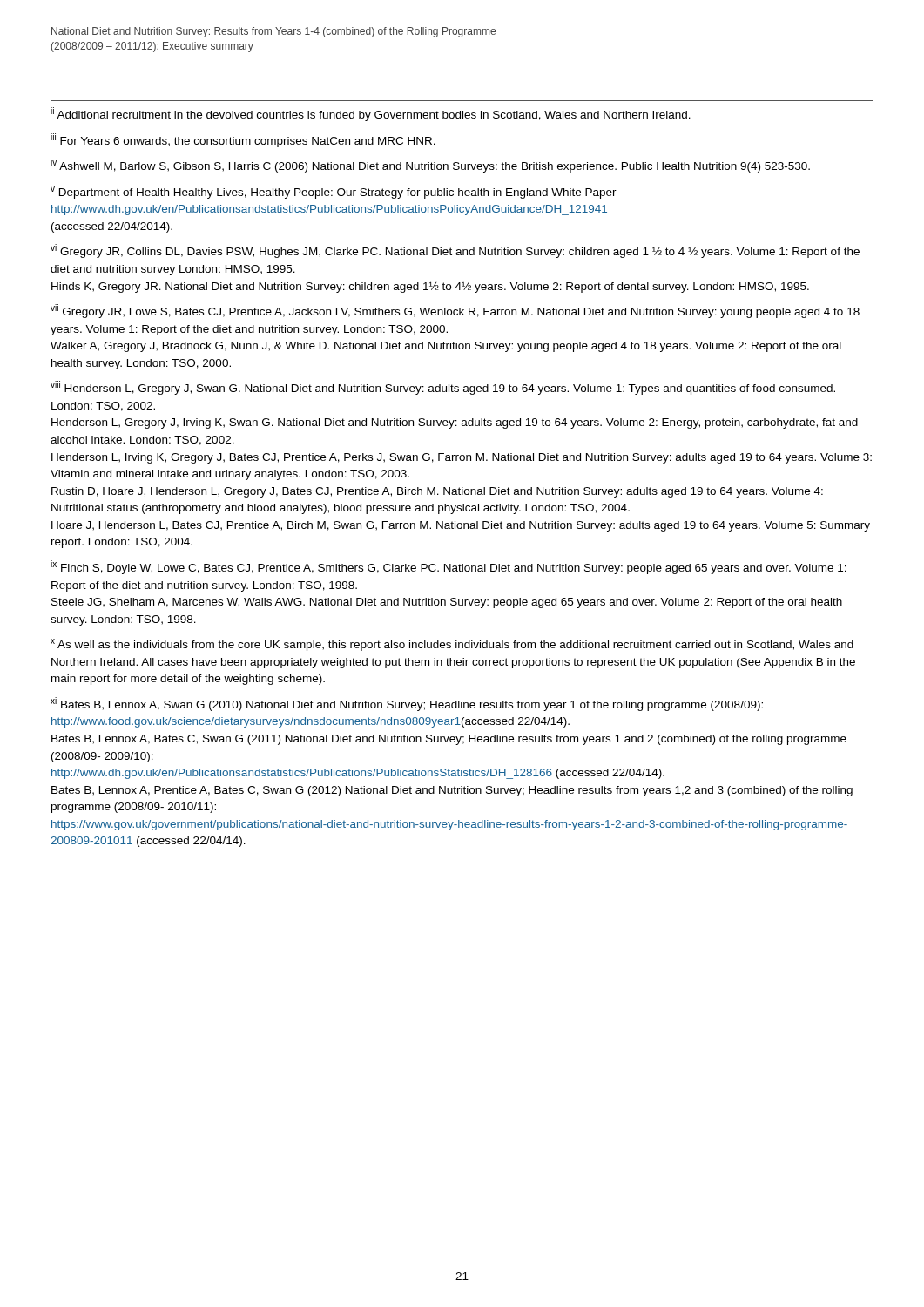
Task: Click the passage that begins "vii Gregory JR, Lowe S, Bates CJ,"
Action: click(x=455, y=336)
